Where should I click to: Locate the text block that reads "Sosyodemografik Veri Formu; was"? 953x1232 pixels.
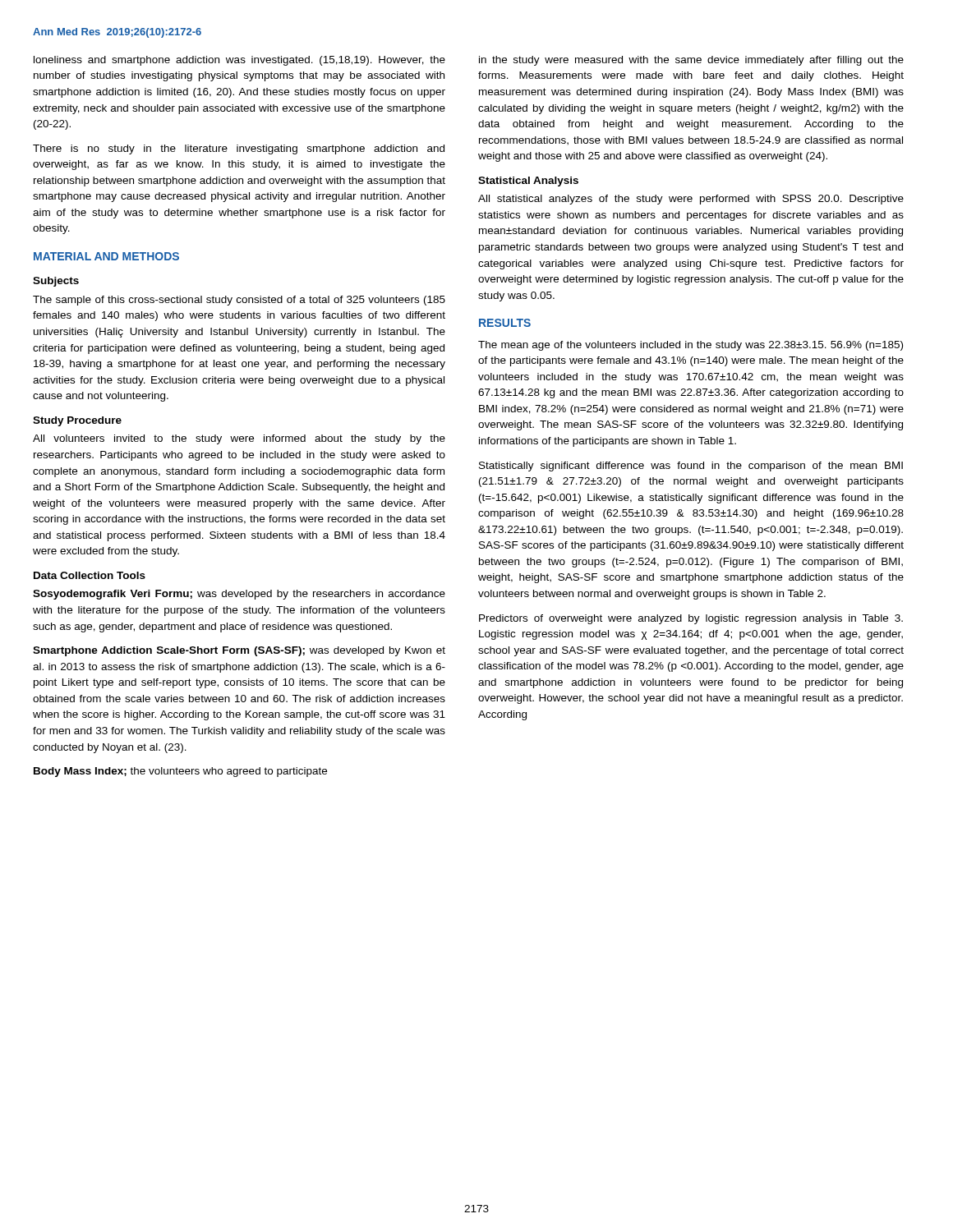239,610
